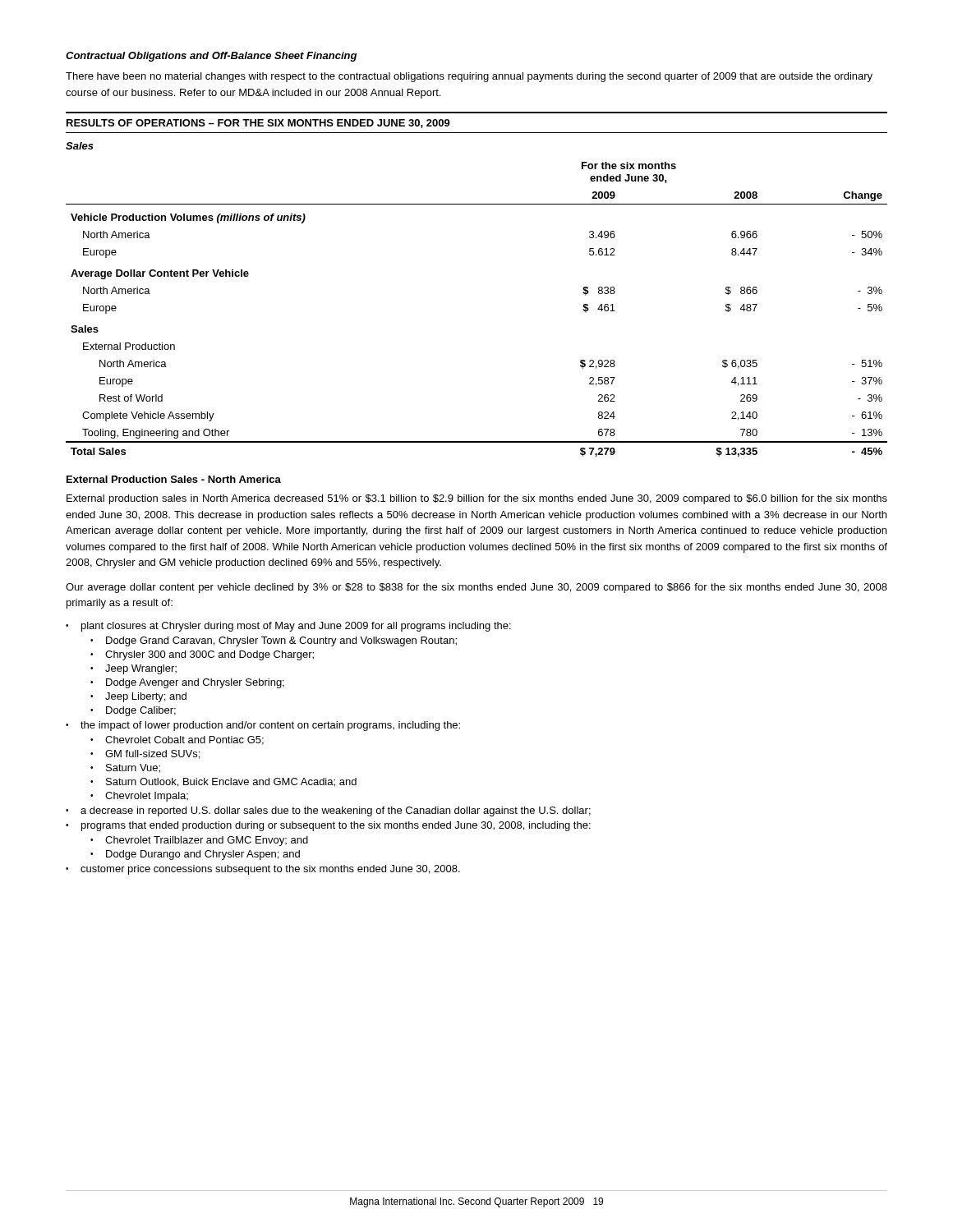Image resolution: width=953 pixels, height=1232 pixels.
Task: Find "• Chevrolet Impala;" on this page
Action: [140, 795]
